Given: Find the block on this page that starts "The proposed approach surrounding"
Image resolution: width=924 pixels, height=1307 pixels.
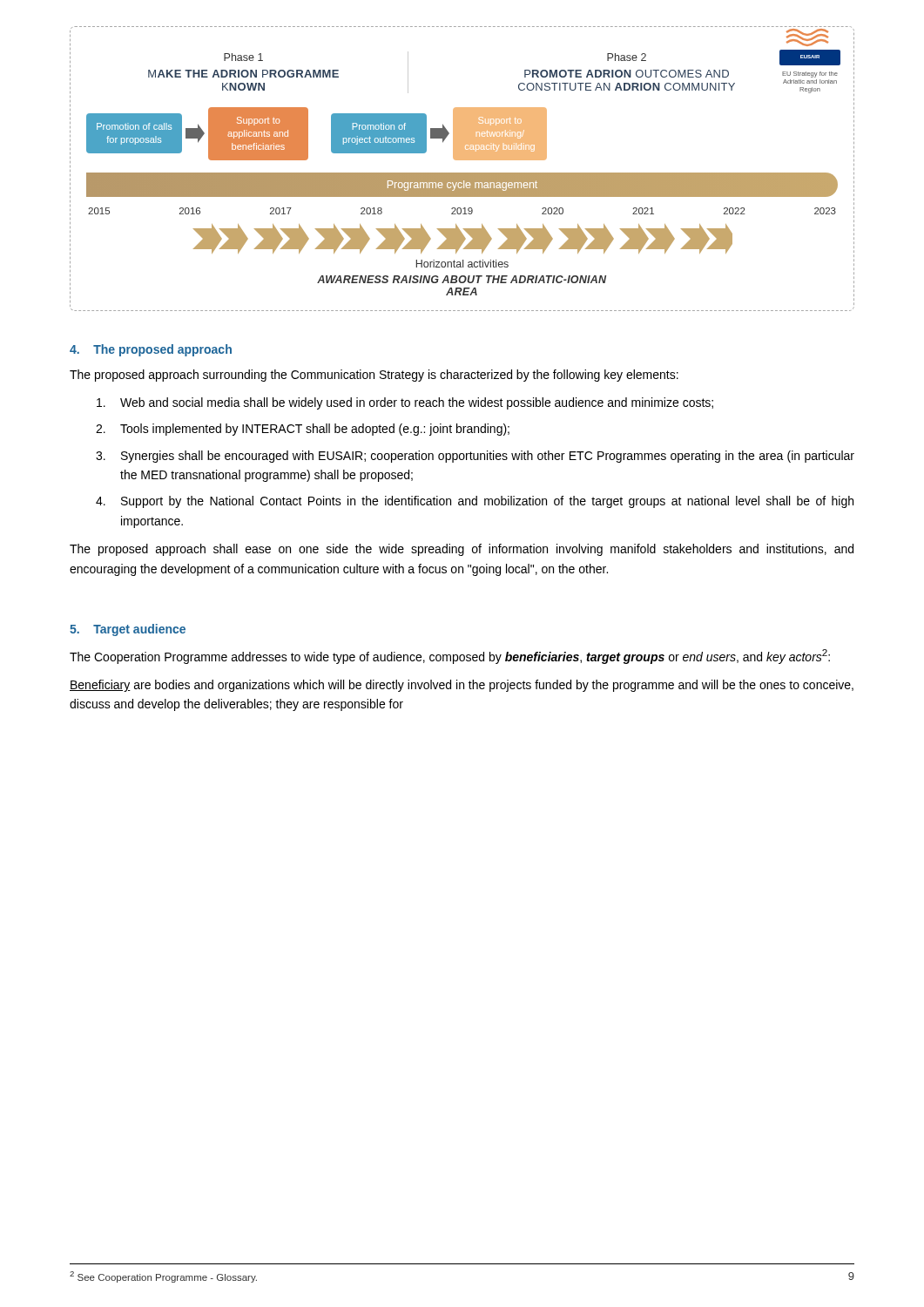Looking at the screenshot, I should click(x=374, y=374).
